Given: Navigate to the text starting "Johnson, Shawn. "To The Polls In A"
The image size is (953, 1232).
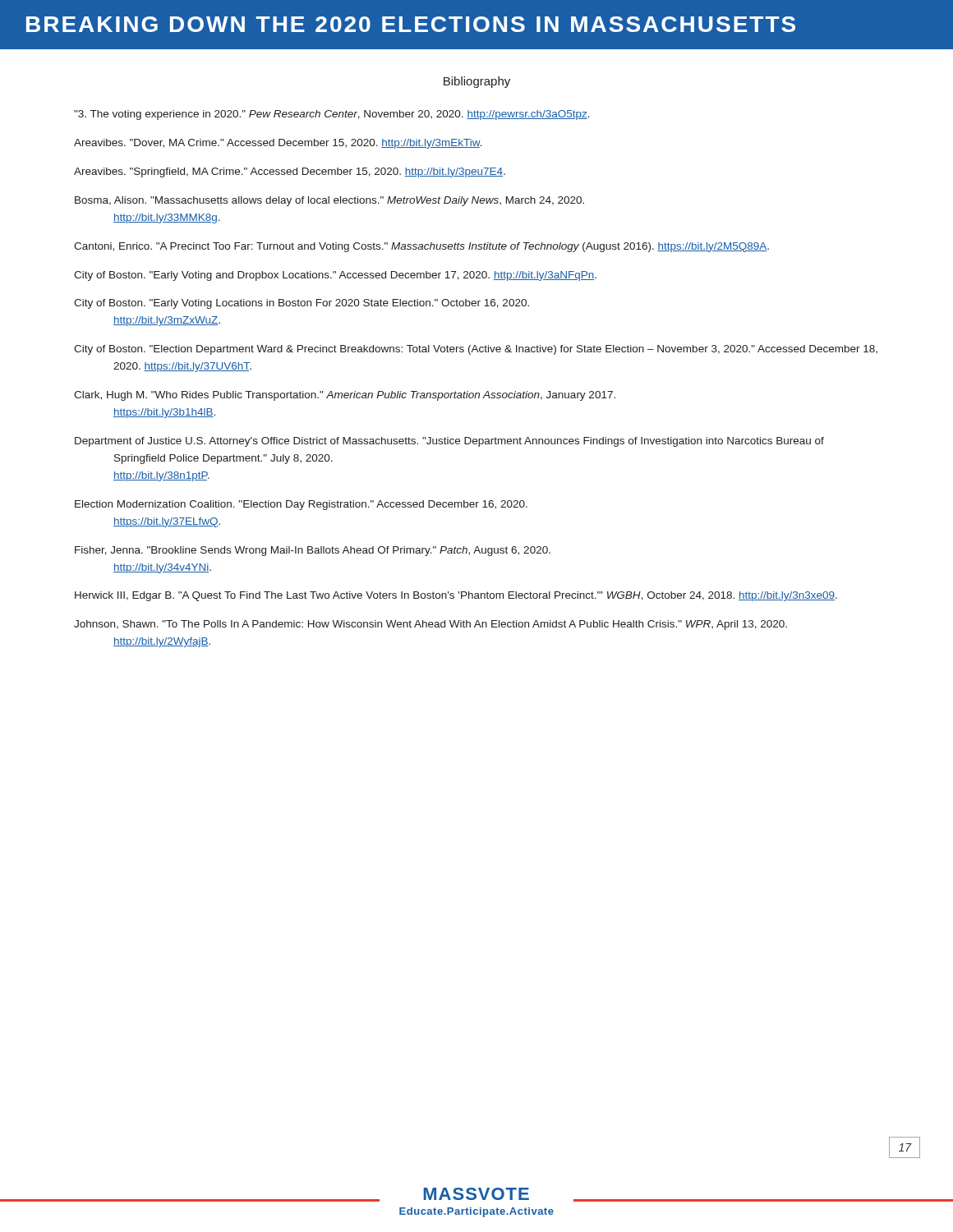Looking at the screenshot, I should point(431,633).
